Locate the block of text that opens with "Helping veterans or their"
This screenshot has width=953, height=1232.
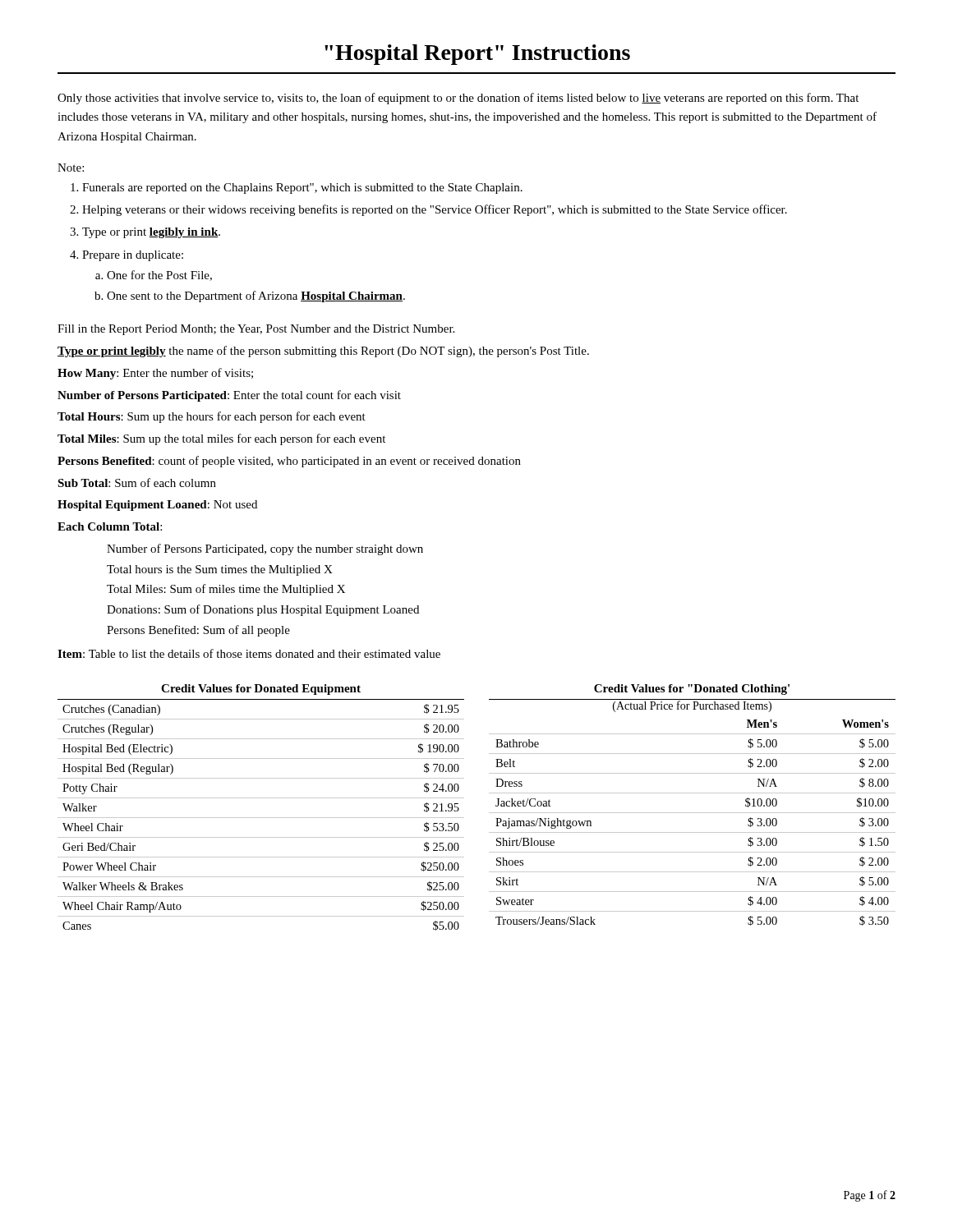click(435, 209)
